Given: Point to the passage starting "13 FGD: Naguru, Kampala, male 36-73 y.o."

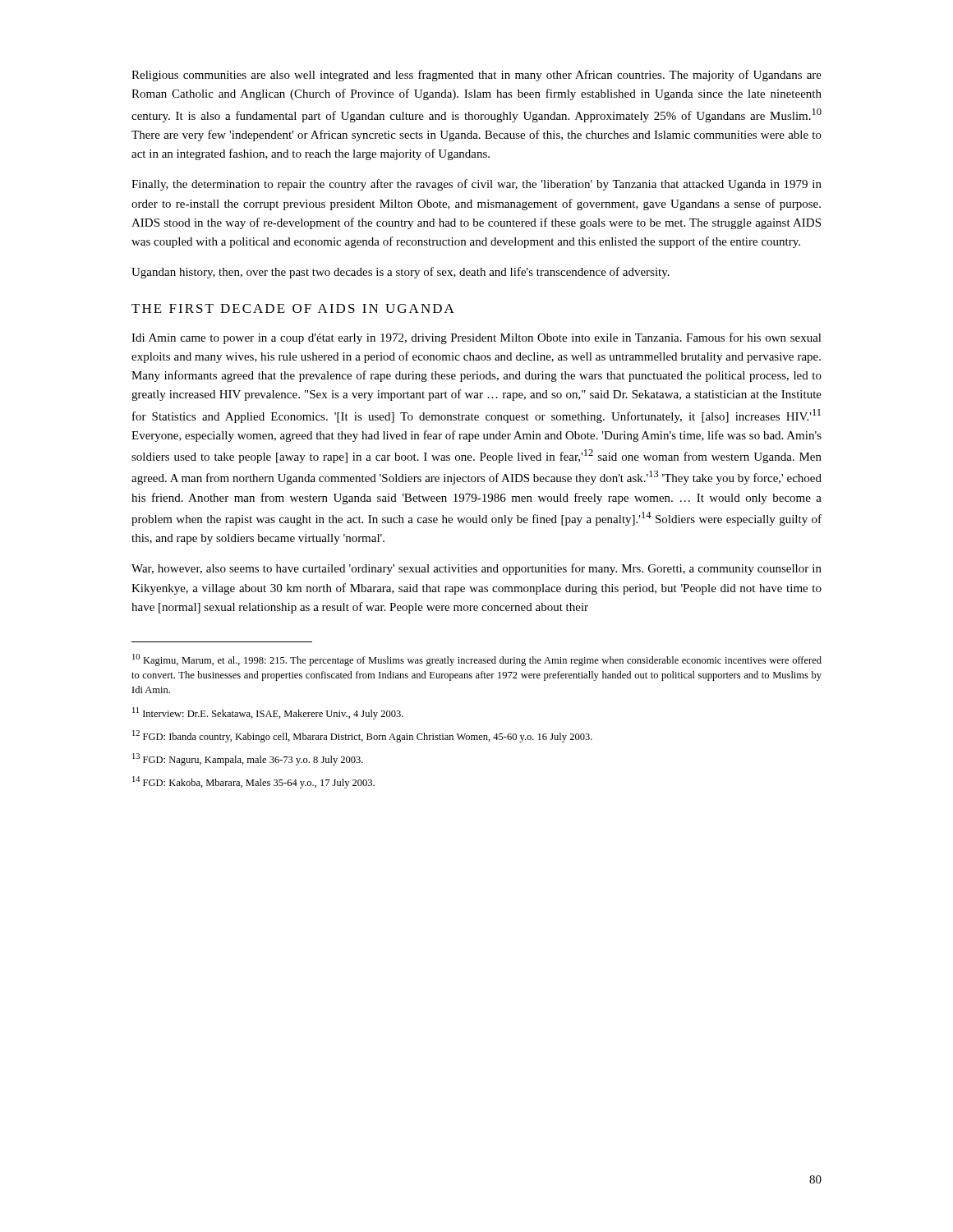Looking at the screenshot, I should pyautogui.click(x=248, y=759).
